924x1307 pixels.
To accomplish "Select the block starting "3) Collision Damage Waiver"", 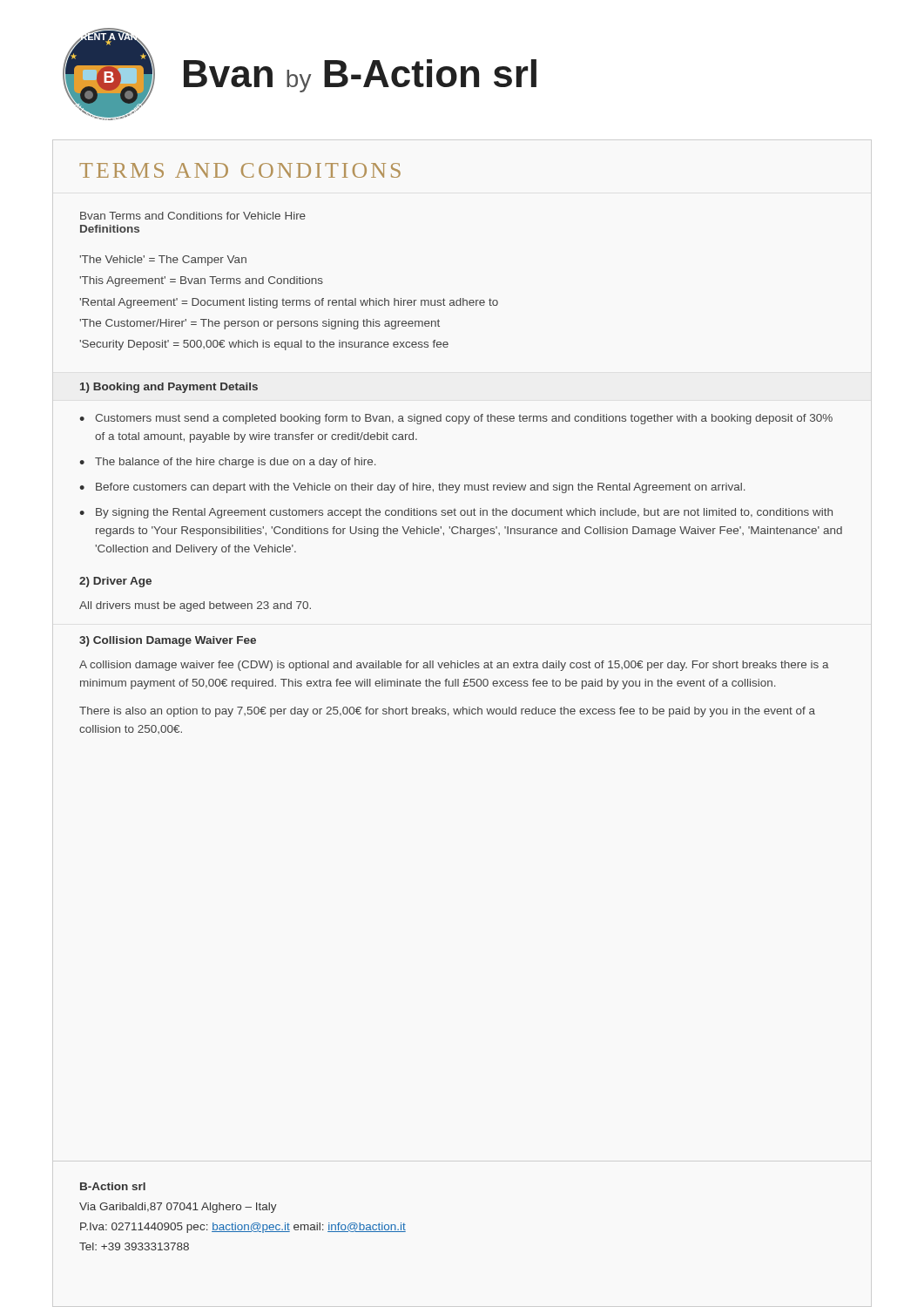I will tap(168, 640).
